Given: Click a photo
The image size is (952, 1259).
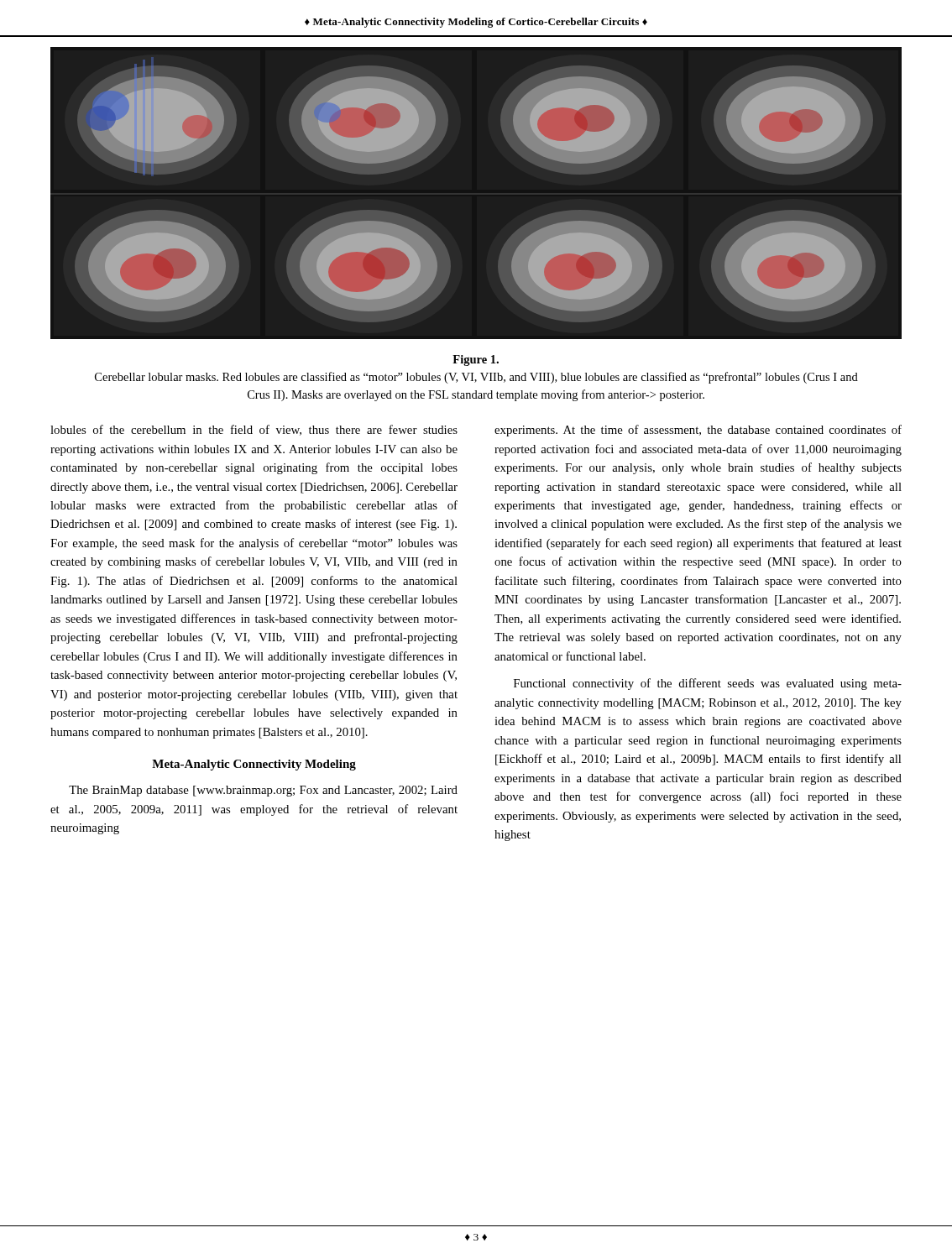Looking at the screenshot, I should (476, 195).
